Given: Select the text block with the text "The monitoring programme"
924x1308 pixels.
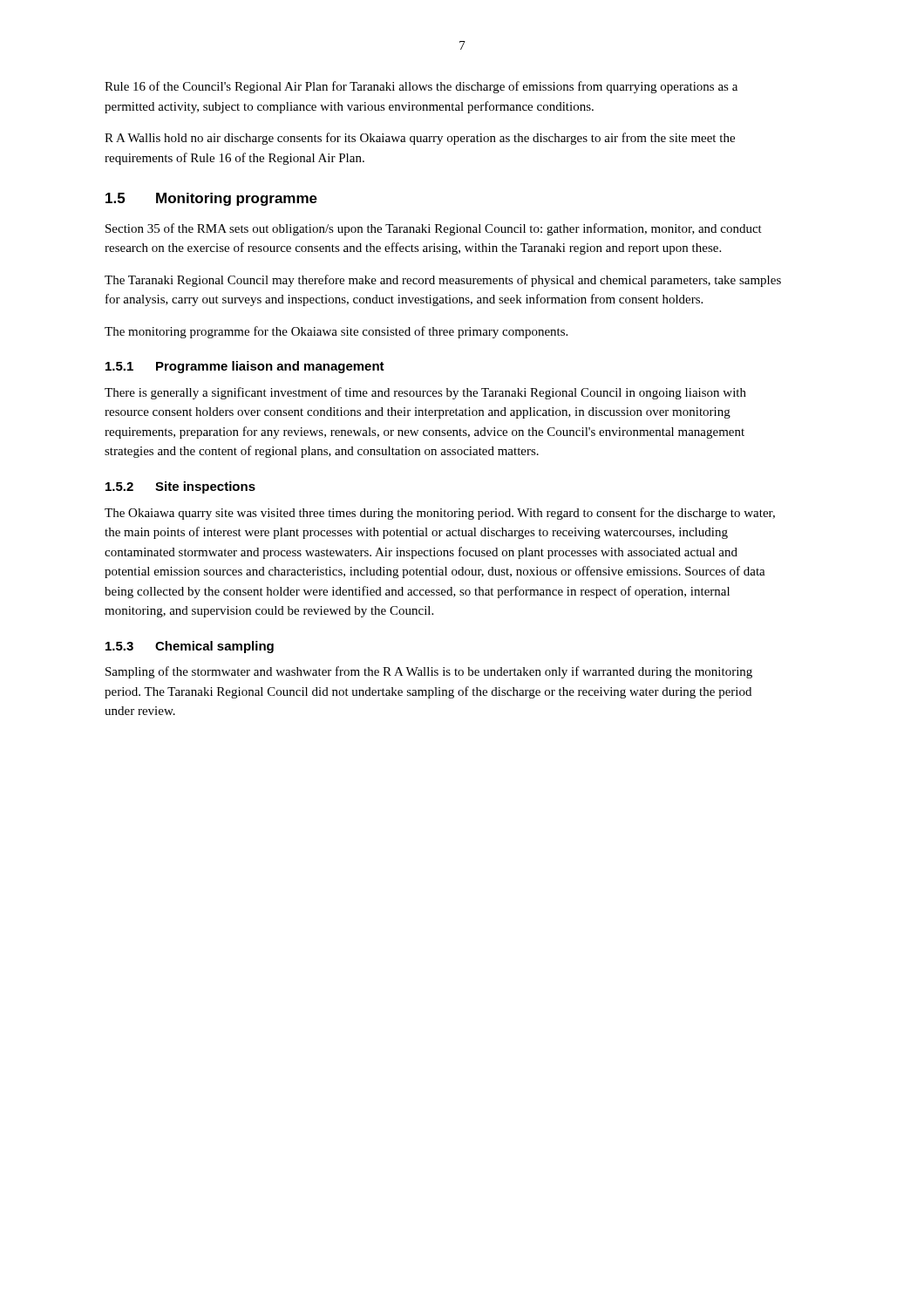Looking at the screenshot, I should click(x=337, y=331).
